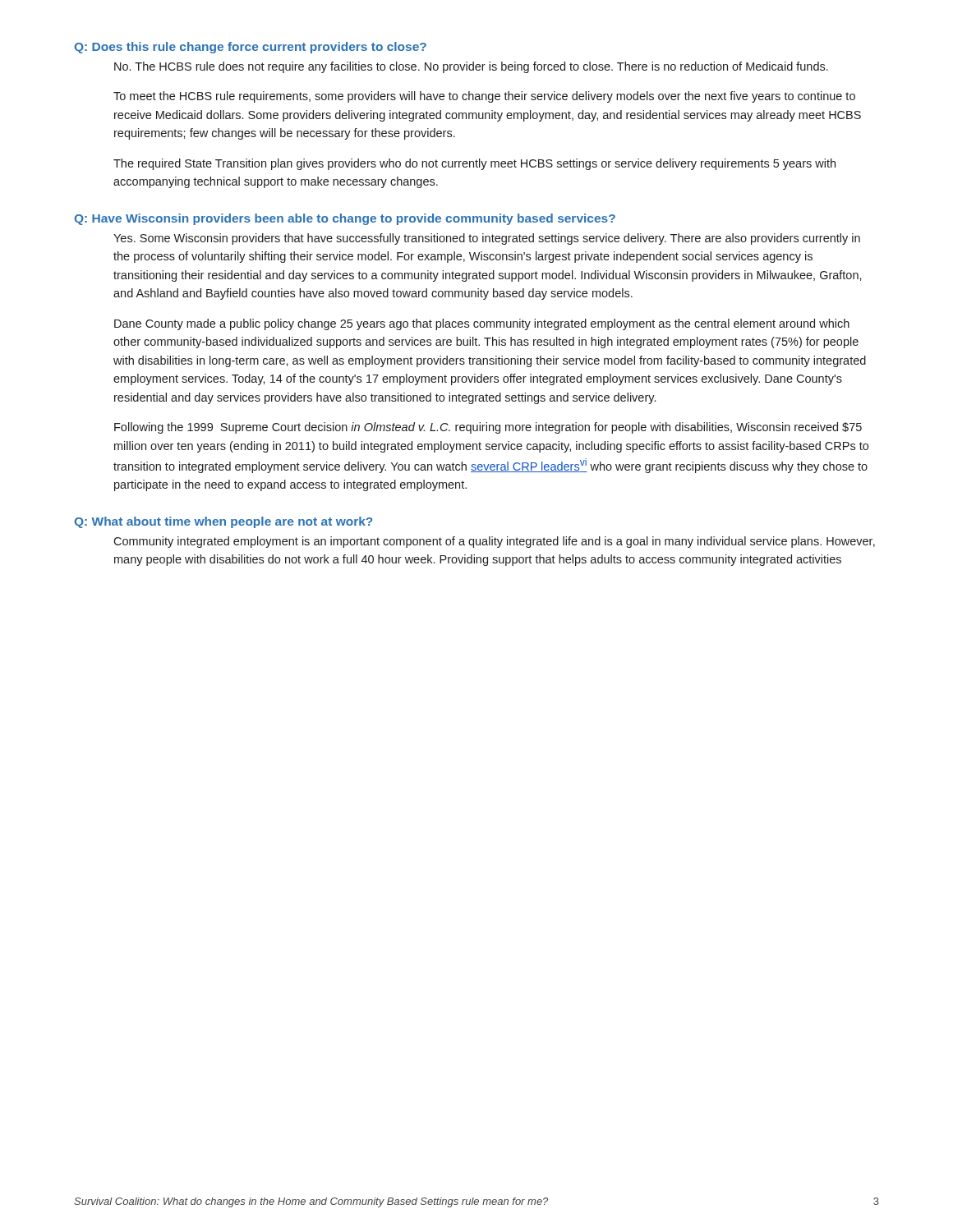Find the block on this page that starts "No. The HCBS"
Viewport: 953px width, 1232px height.
pos(471,67)
